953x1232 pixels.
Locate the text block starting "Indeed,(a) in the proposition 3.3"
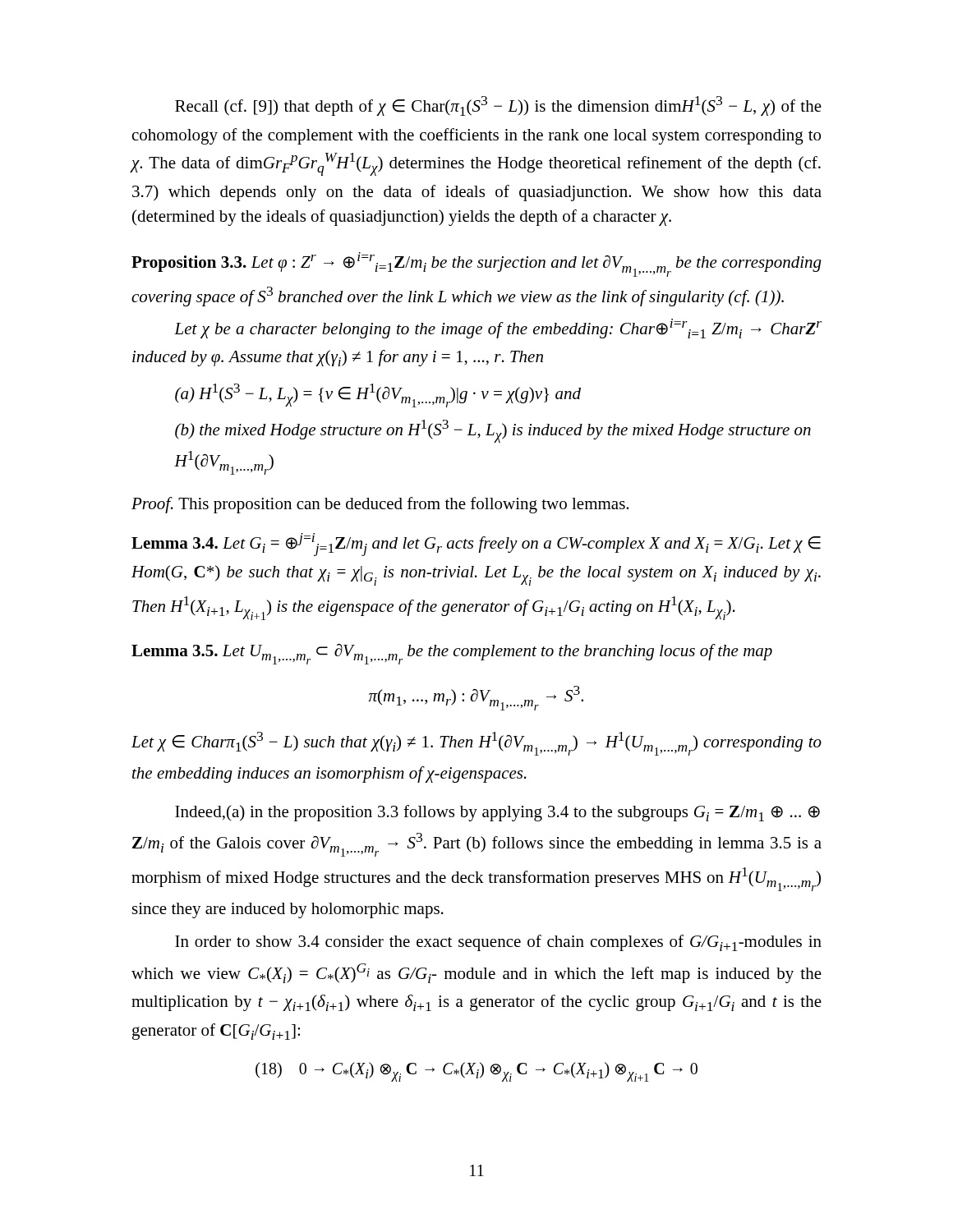click(476, 860)
